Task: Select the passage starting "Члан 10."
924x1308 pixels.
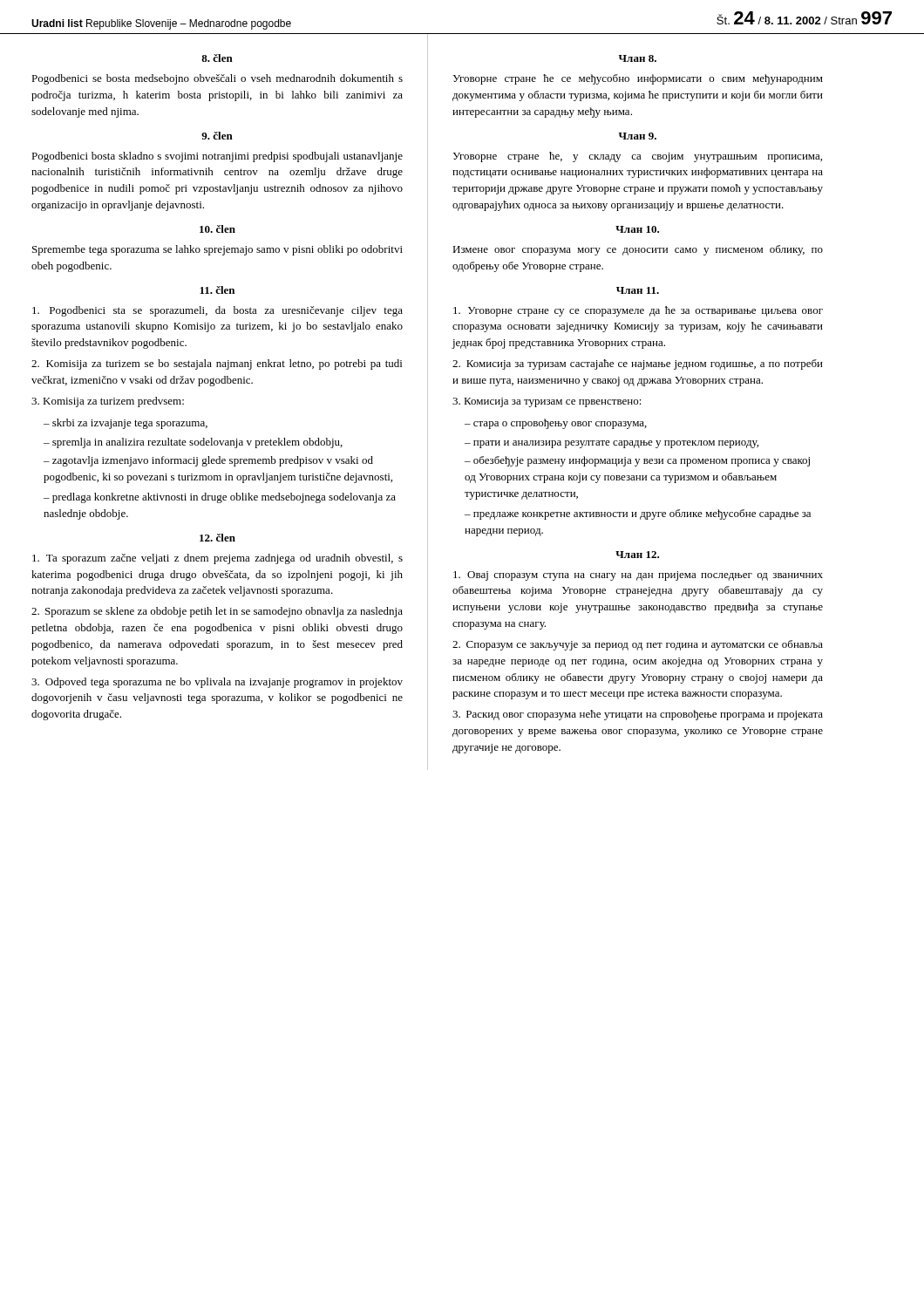Action: click(x=638, y=229)
